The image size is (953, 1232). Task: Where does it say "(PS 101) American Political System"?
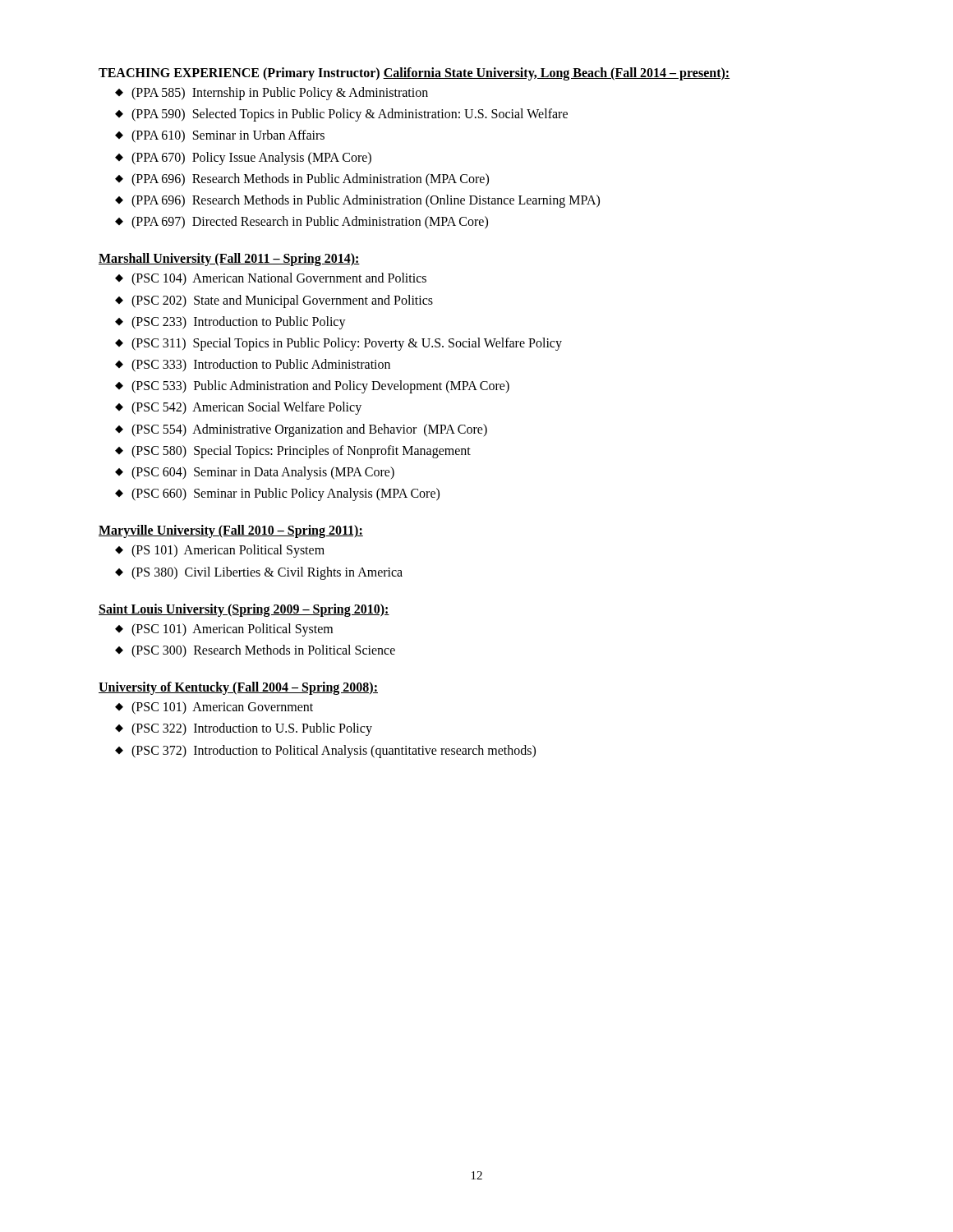(228, 550)
